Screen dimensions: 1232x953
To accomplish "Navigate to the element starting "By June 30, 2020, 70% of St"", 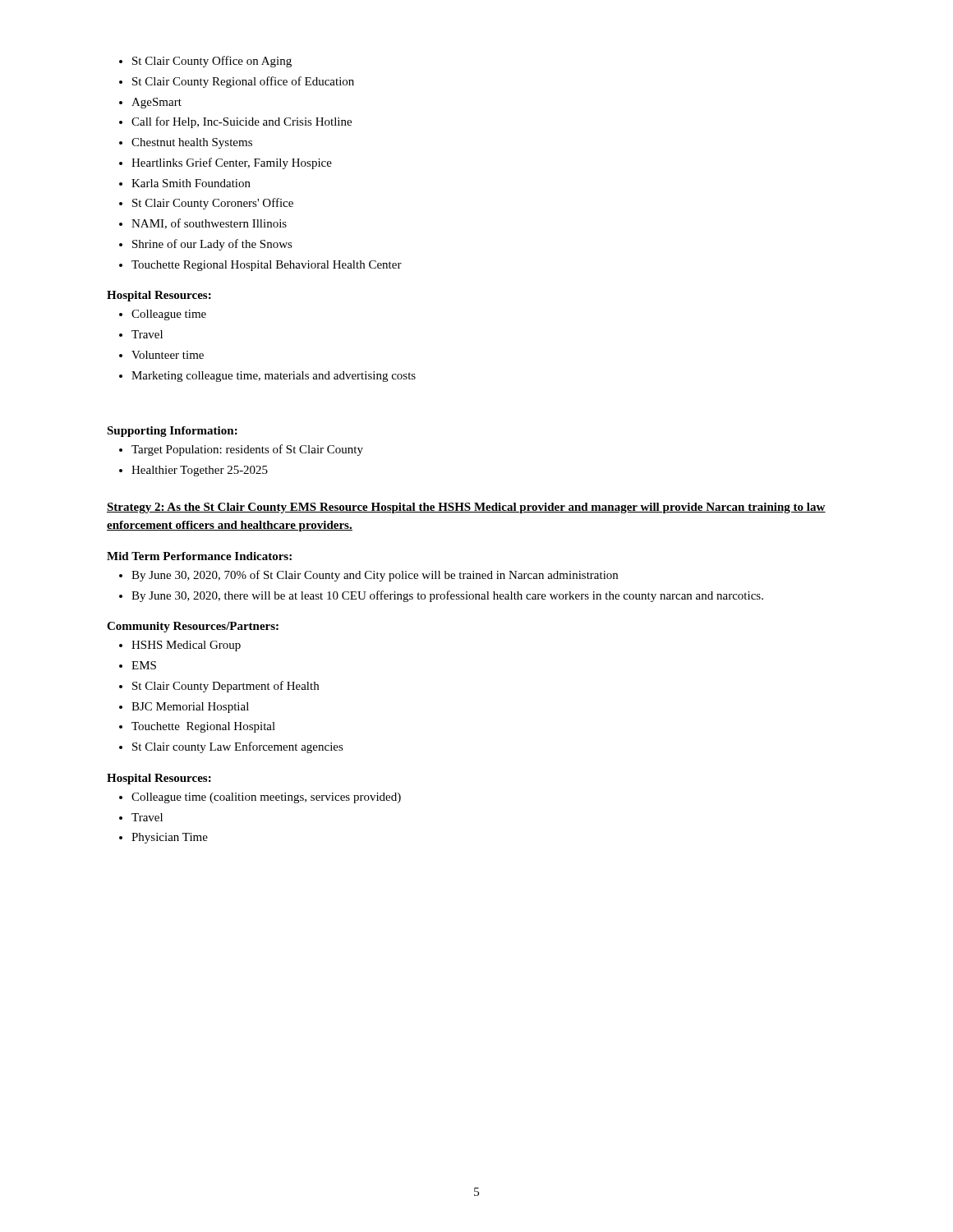I will (x=476, y=586).
